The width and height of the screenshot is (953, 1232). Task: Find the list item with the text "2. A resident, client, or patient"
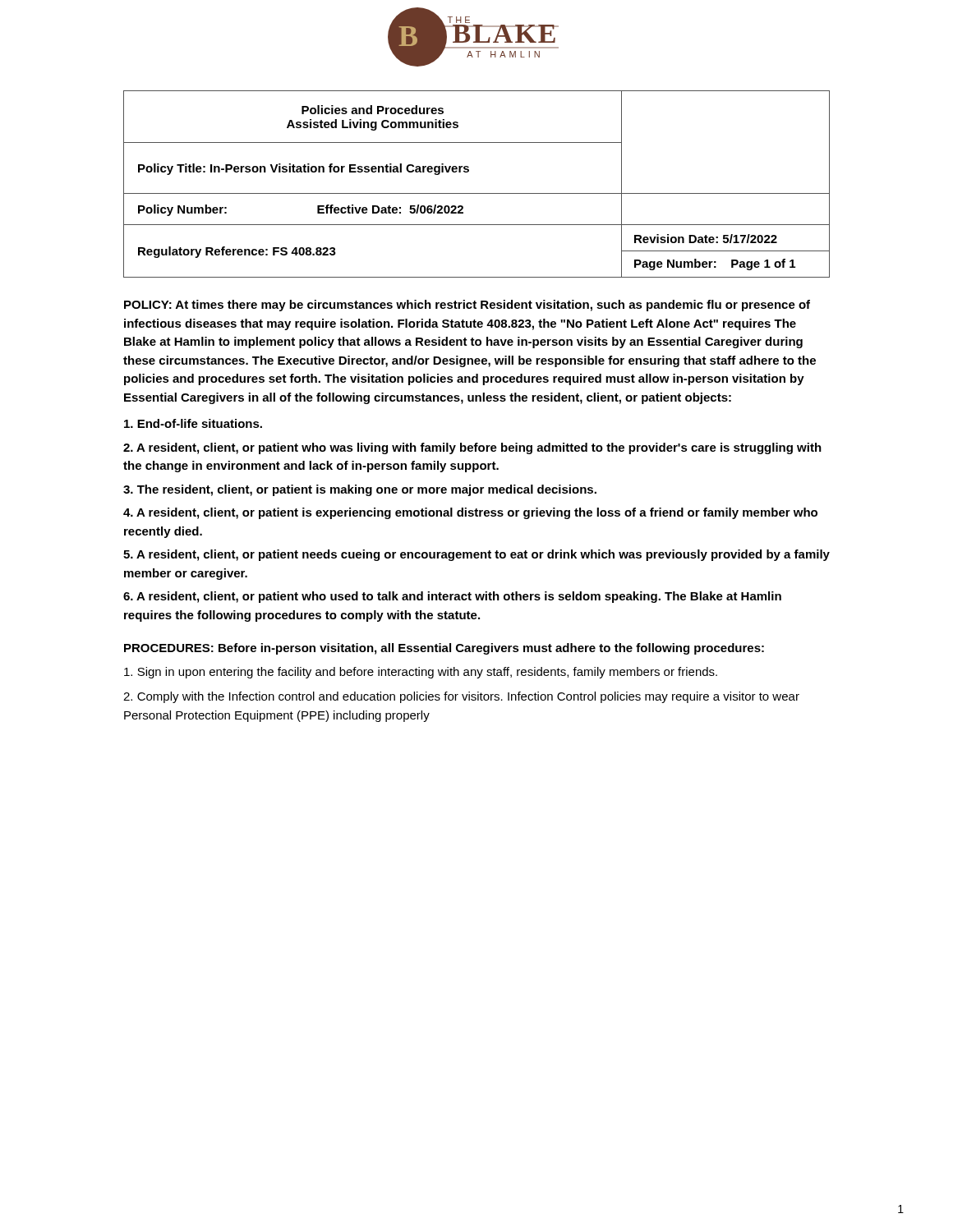point(472,456)
